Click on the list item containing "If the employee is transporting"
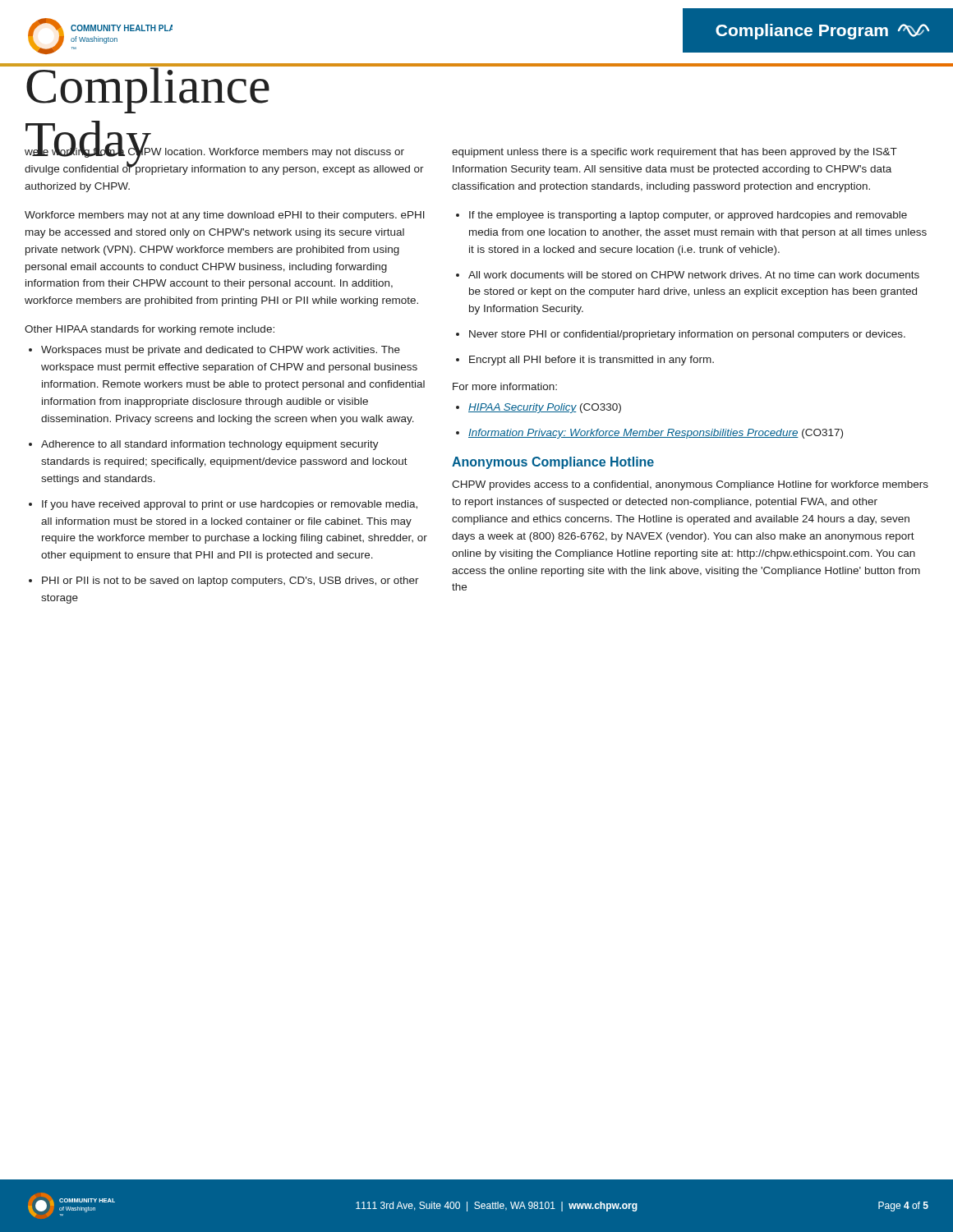The height and width of the screenshot is (1232, 953). click(x=698, y=232)
